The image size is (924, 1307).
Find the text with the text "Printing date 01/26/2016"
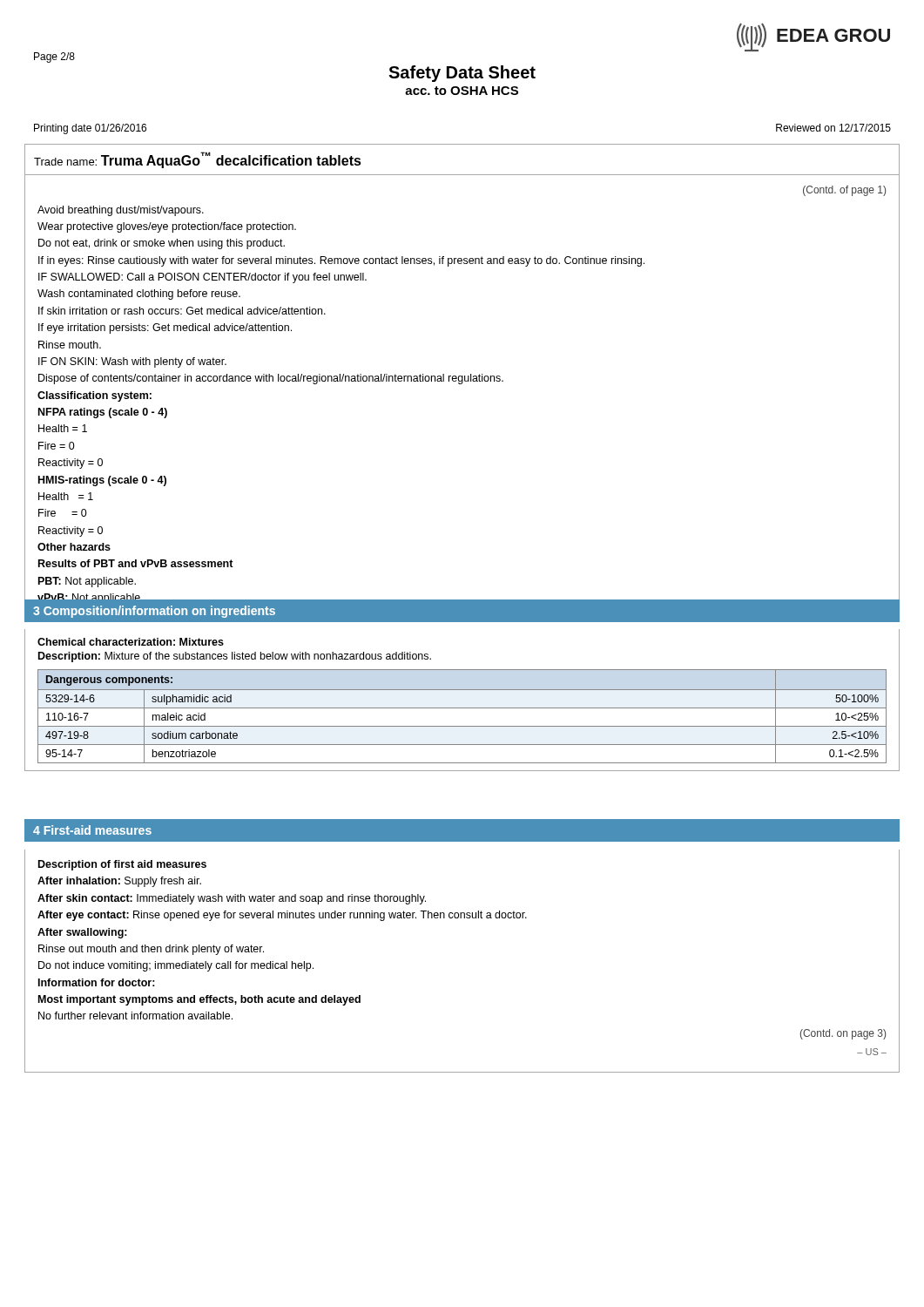coord(90,128)
